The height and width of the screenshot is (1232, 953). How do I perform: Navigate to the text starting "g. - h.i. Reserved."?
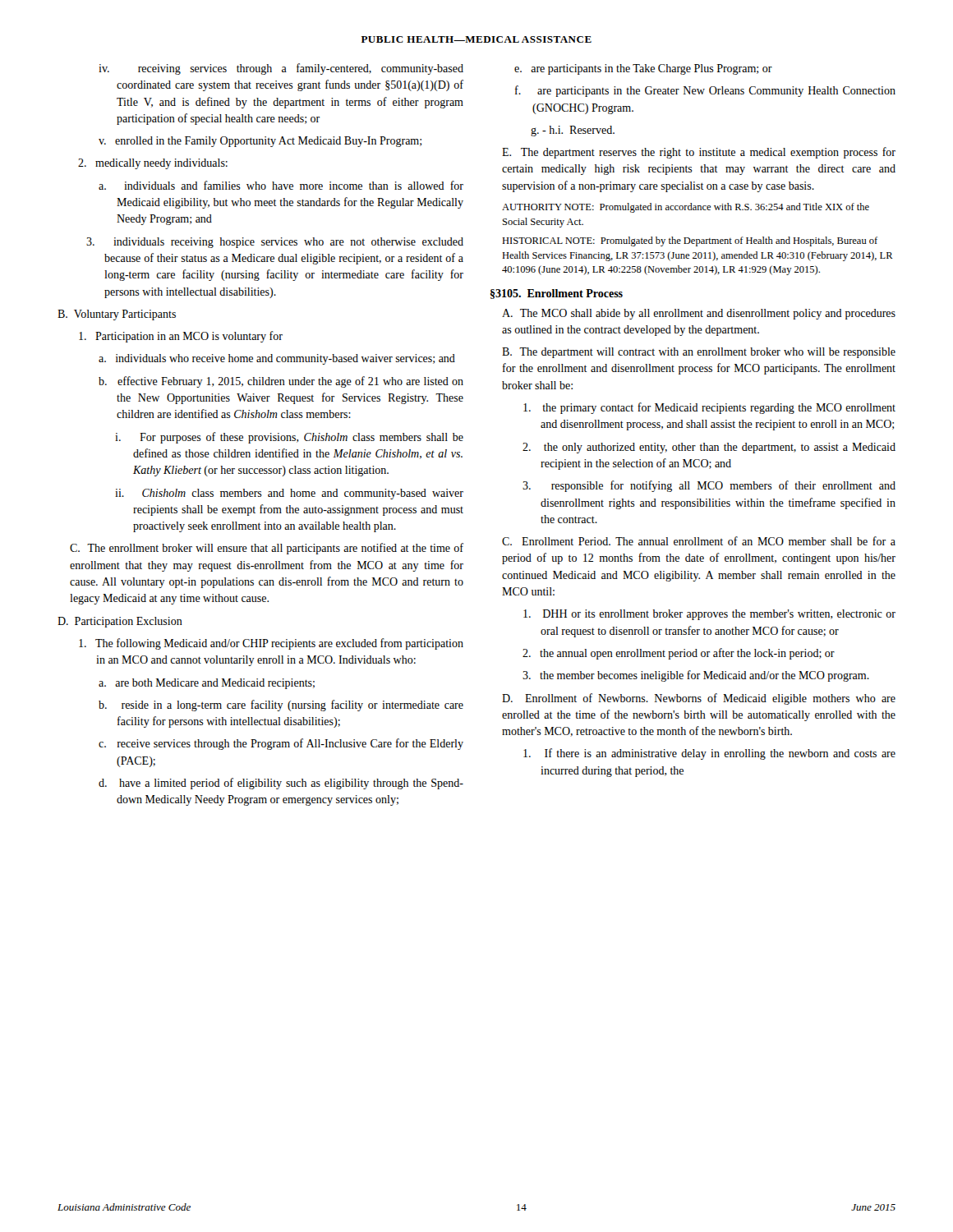573,131
